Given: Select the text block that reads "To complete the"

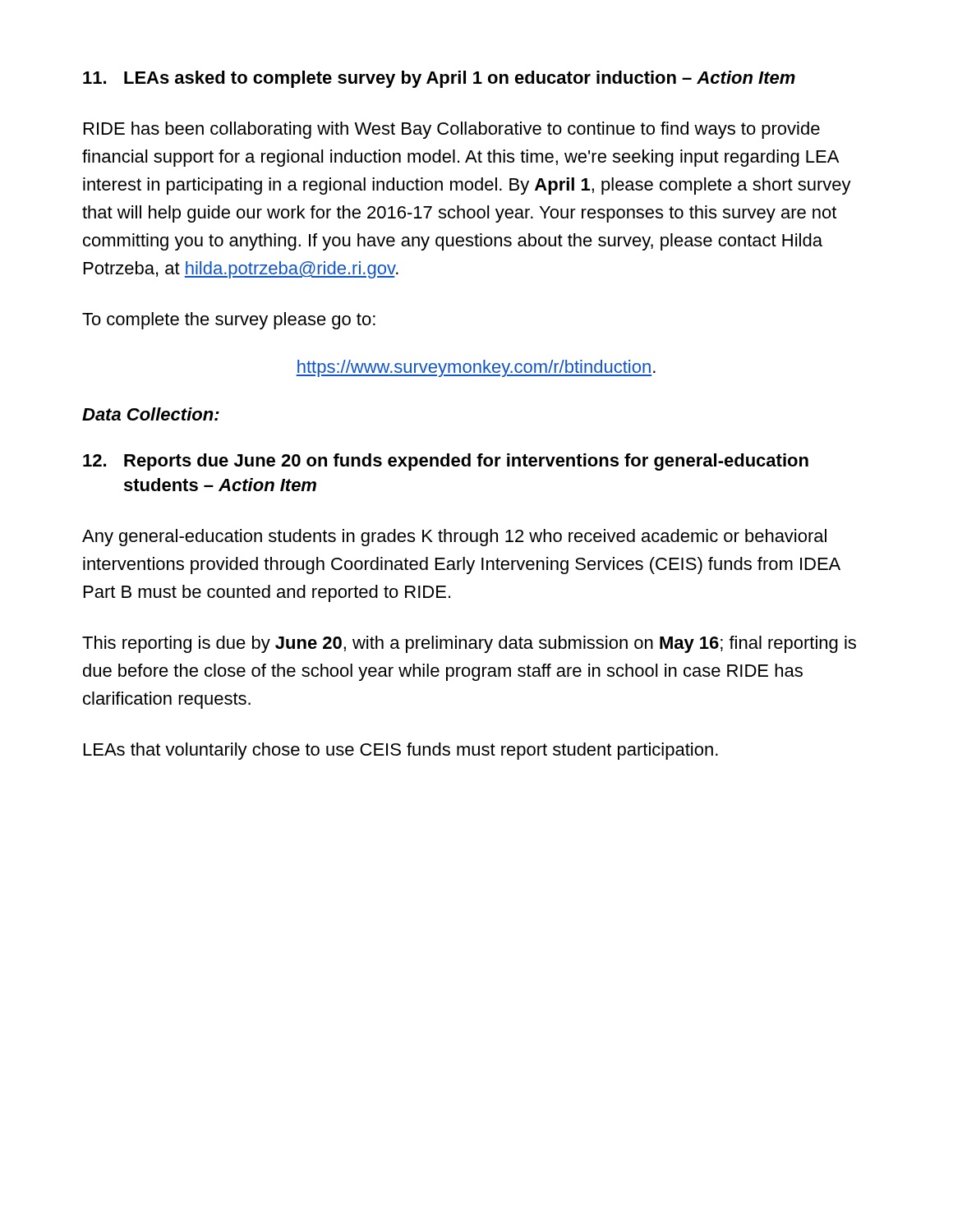Looking at the screenshot, I should [x=229, y=319].
